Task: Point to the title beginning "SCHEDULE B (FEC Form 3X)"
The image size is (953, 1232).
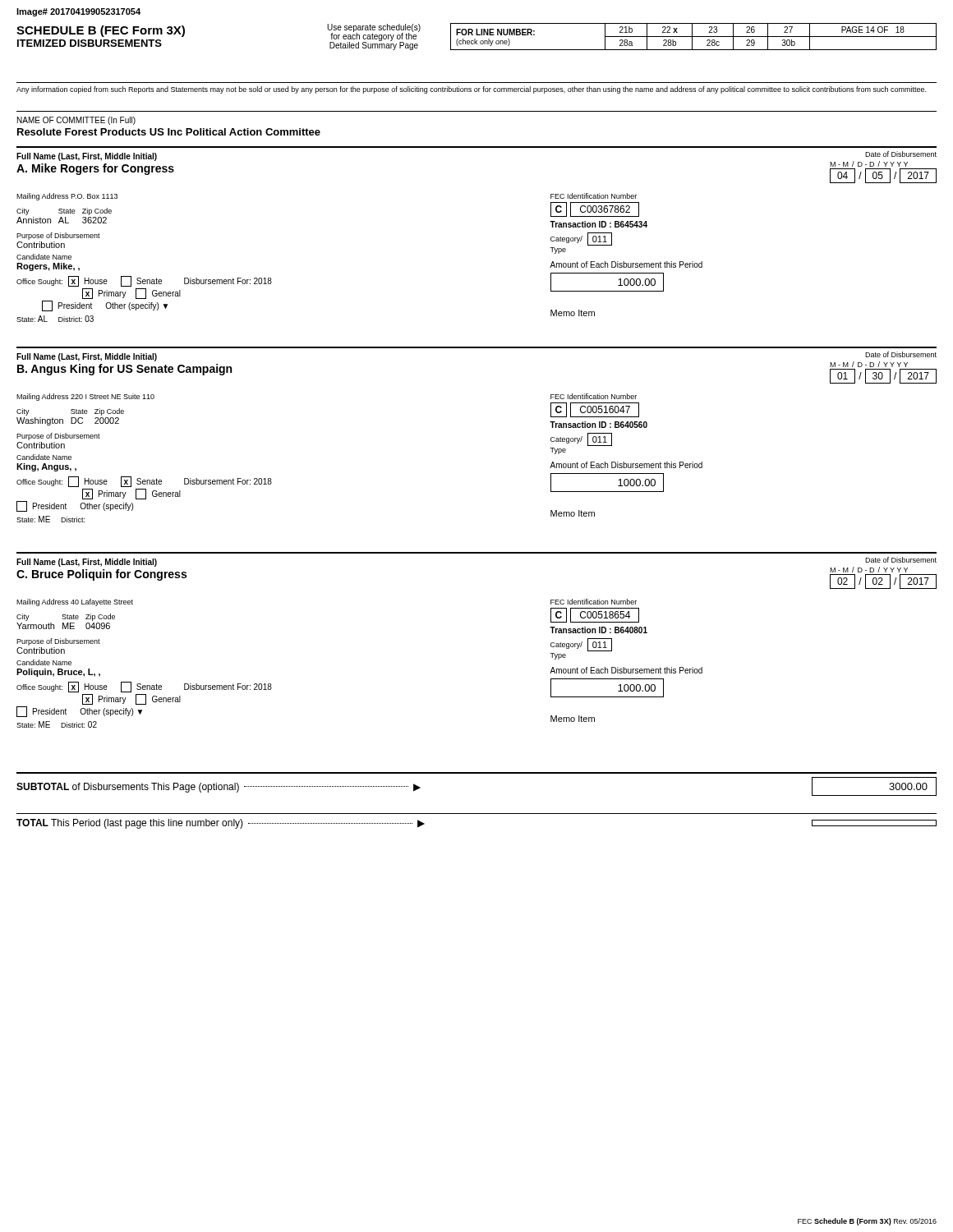Action: click(156, 36)
